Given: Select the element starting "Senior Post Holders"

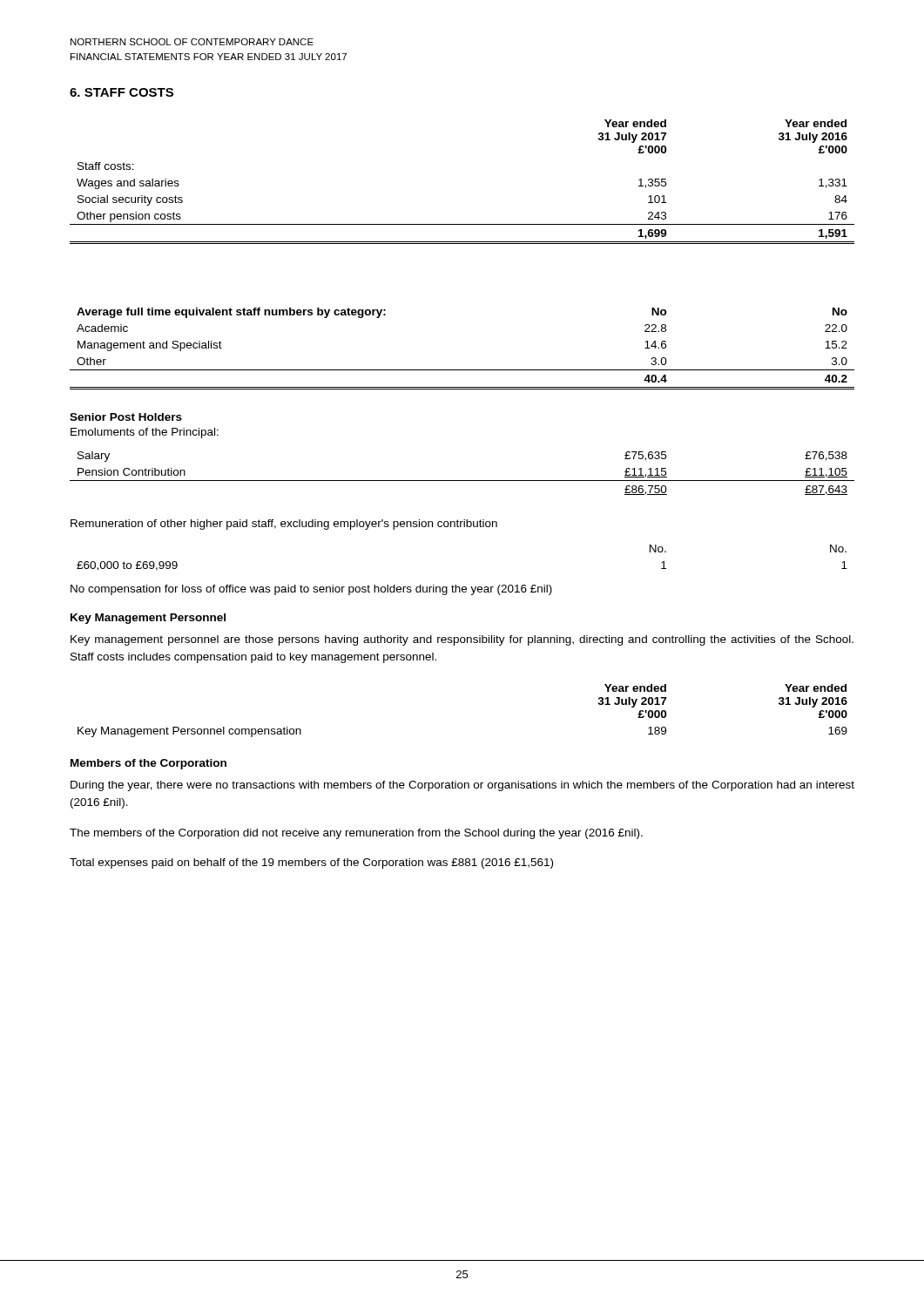Looking at the screenshot, I should (x=126, y=417).
